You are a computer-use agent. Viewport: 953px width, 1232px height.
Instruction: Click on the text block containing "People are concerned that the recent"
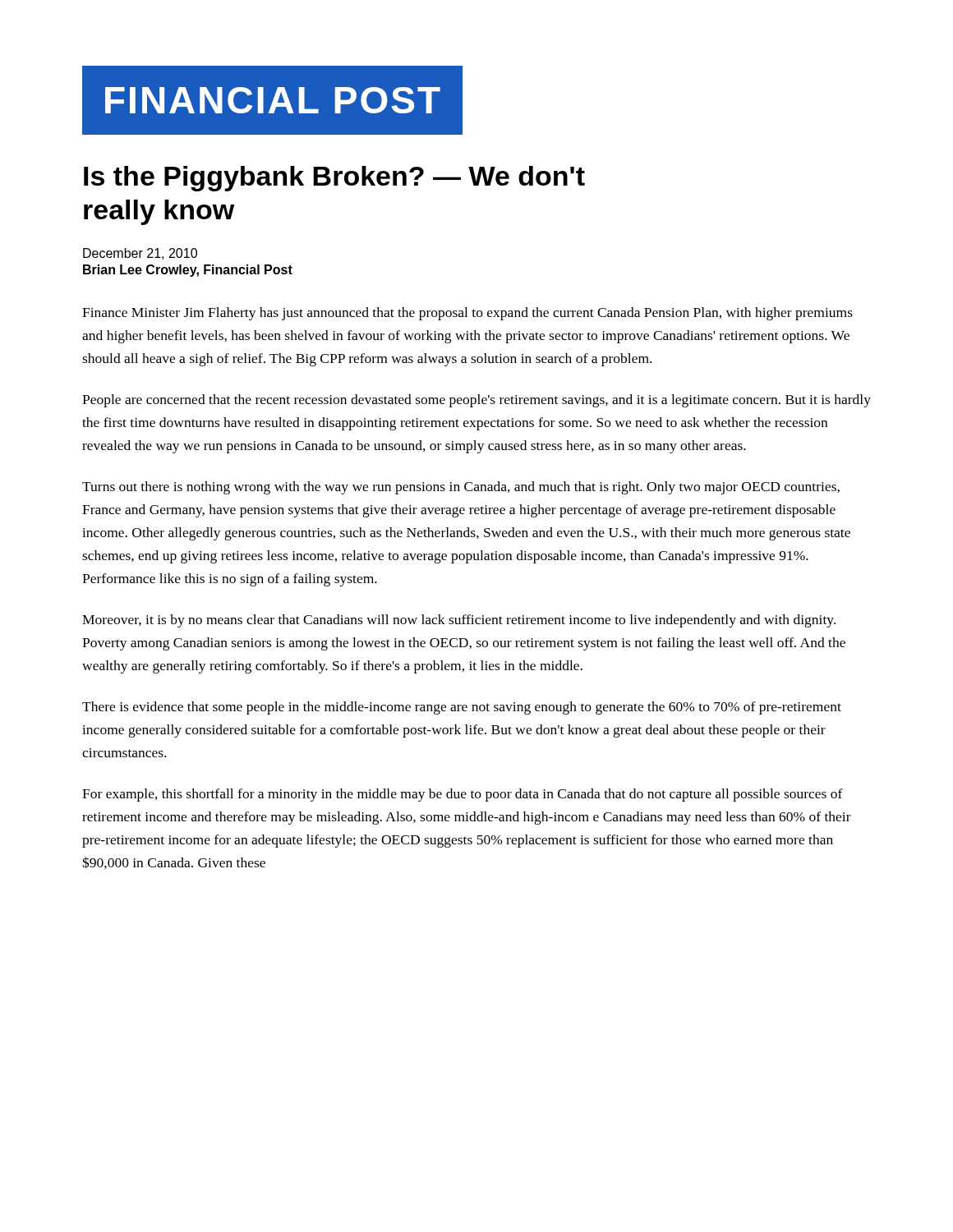click(x=476, y=422)
